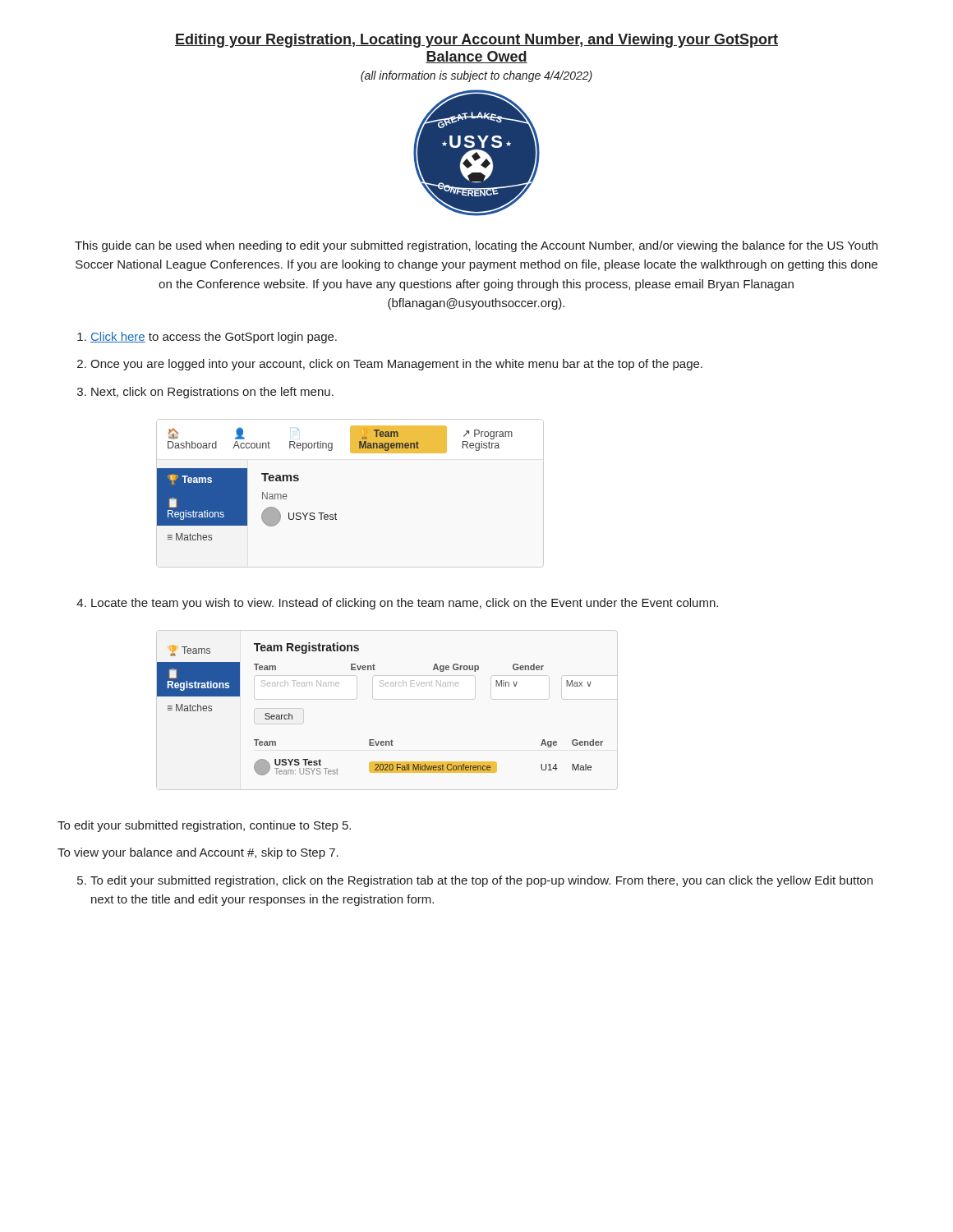953x1232 pixels.
Task: Where is the passage that starts "(all information is"?
Action: tap(476, 76)
